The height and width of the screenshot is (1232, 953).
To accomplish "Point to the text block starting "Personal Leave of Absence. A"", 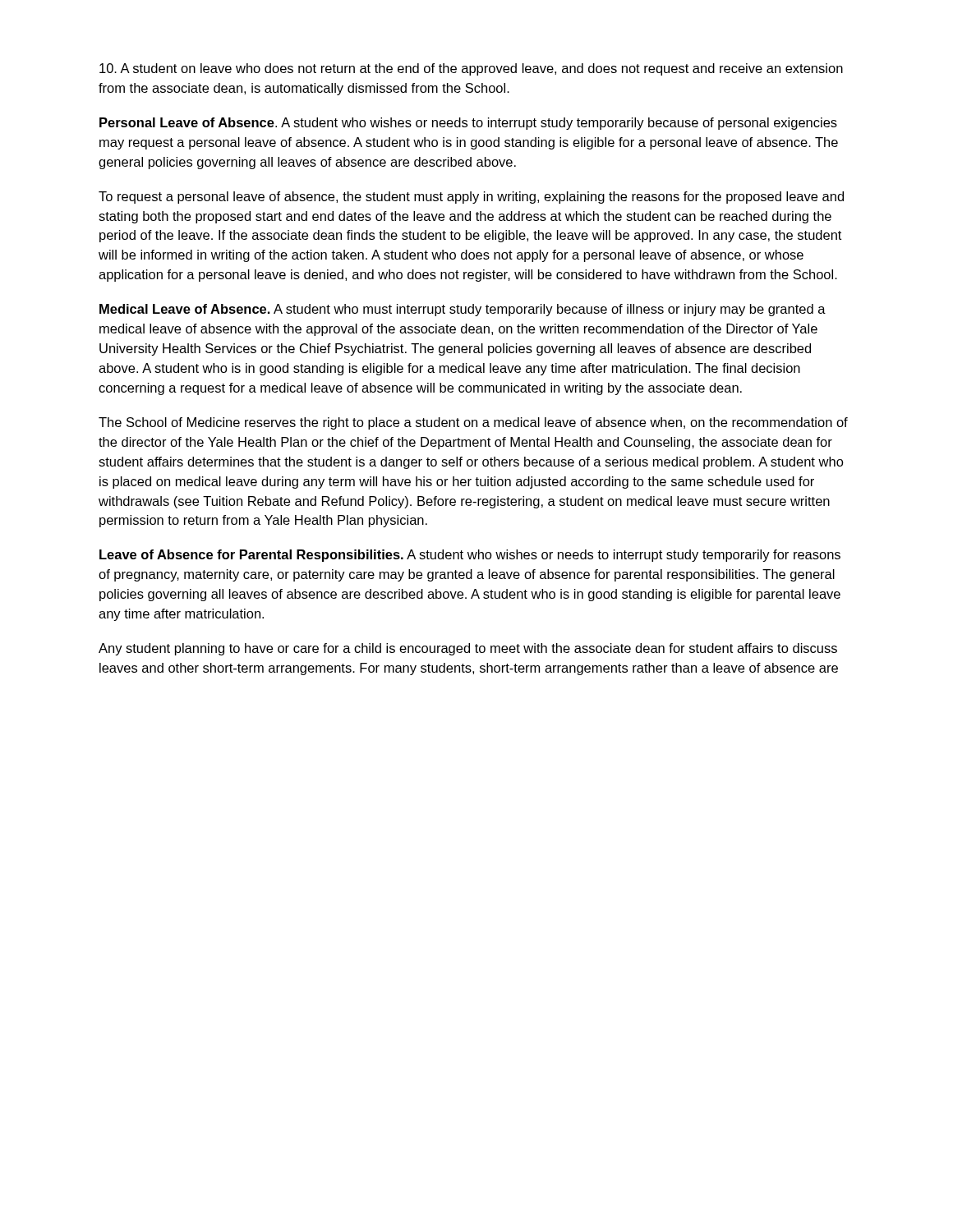I will pos(468,142).
